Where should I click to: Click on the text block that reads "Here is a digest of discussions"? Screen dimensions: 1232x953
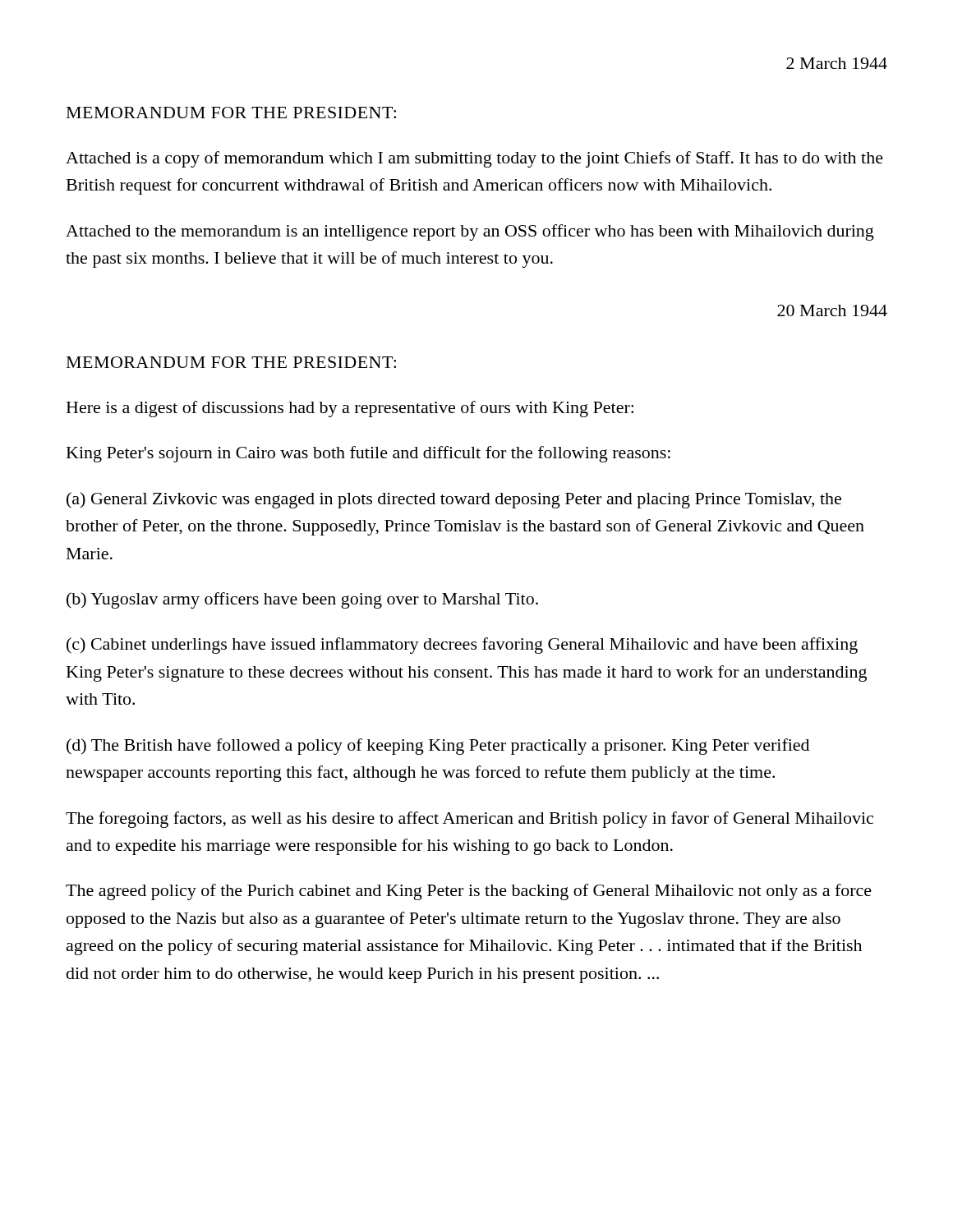350,407
